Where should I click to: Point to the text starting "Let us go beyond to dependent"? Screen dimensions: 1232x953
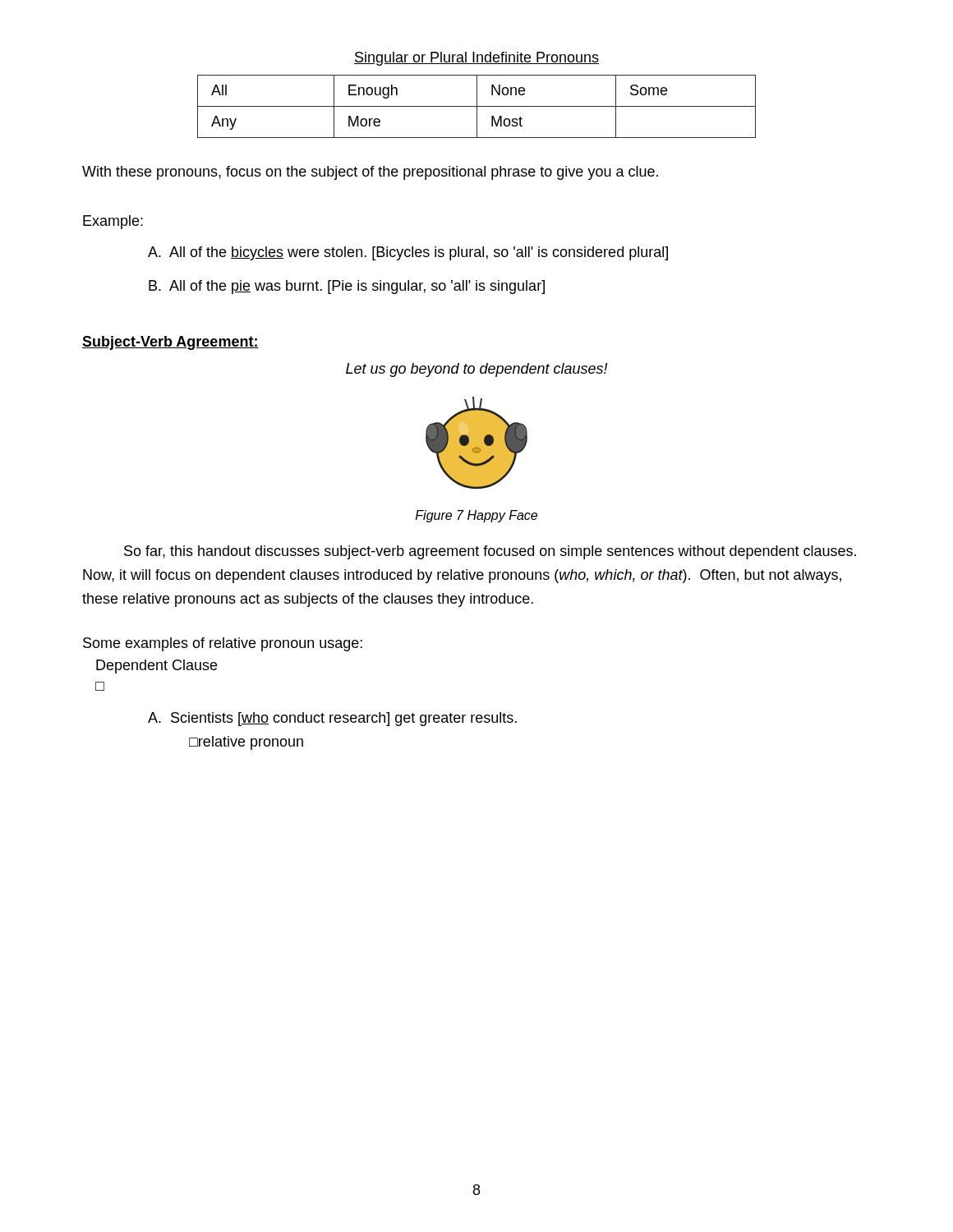476,369
